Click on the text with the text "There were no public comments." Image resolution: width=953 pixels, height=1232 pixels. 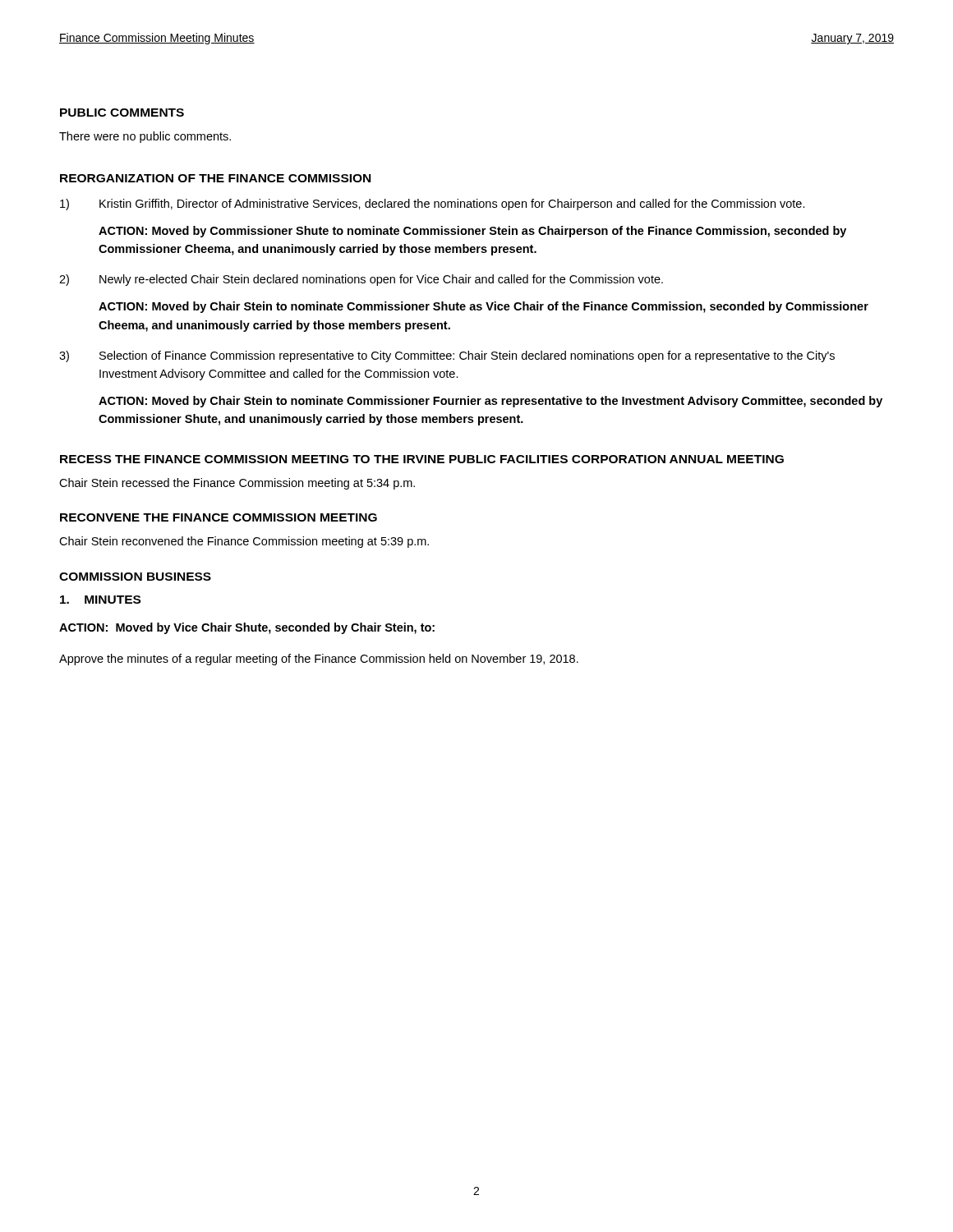click(x=146, y=136)
